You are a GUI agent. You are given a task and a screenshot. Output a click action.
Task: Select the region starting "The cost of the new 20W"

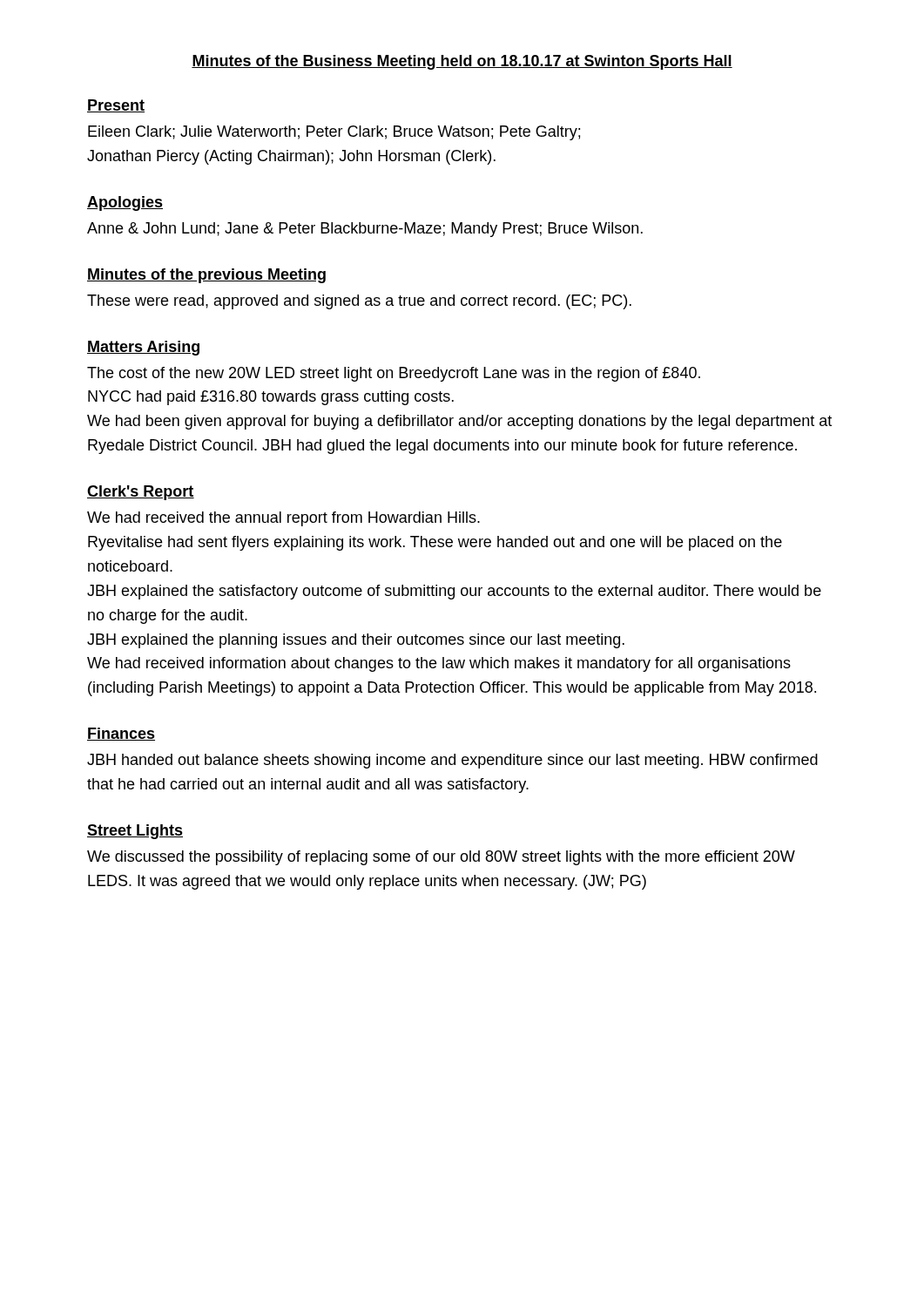pyautogui.click(x=460, y=409)
